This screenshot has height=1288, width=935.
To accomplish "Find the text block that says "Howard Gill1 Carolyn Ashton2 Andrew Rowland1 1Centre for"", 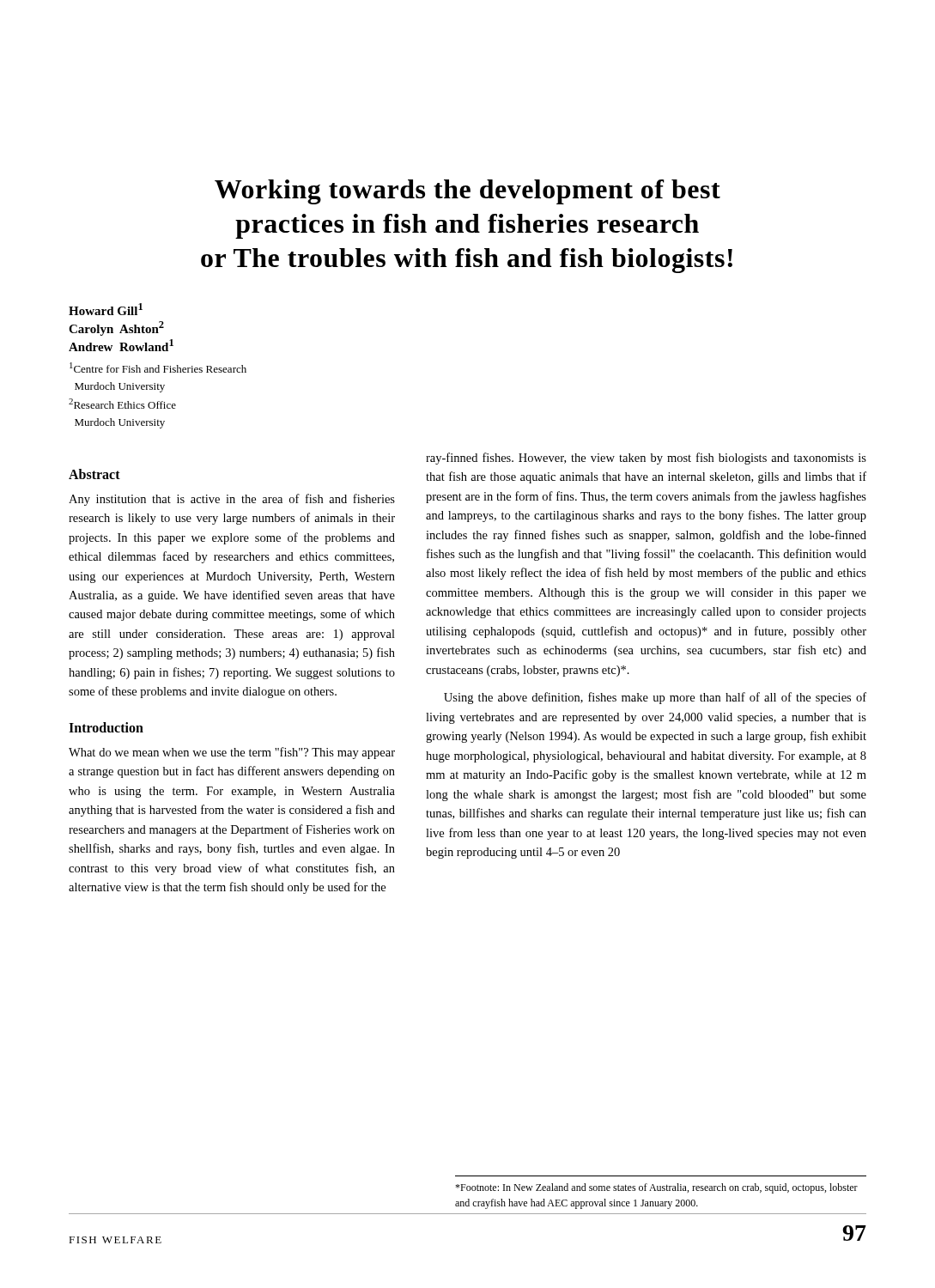I will coord(106,309).
